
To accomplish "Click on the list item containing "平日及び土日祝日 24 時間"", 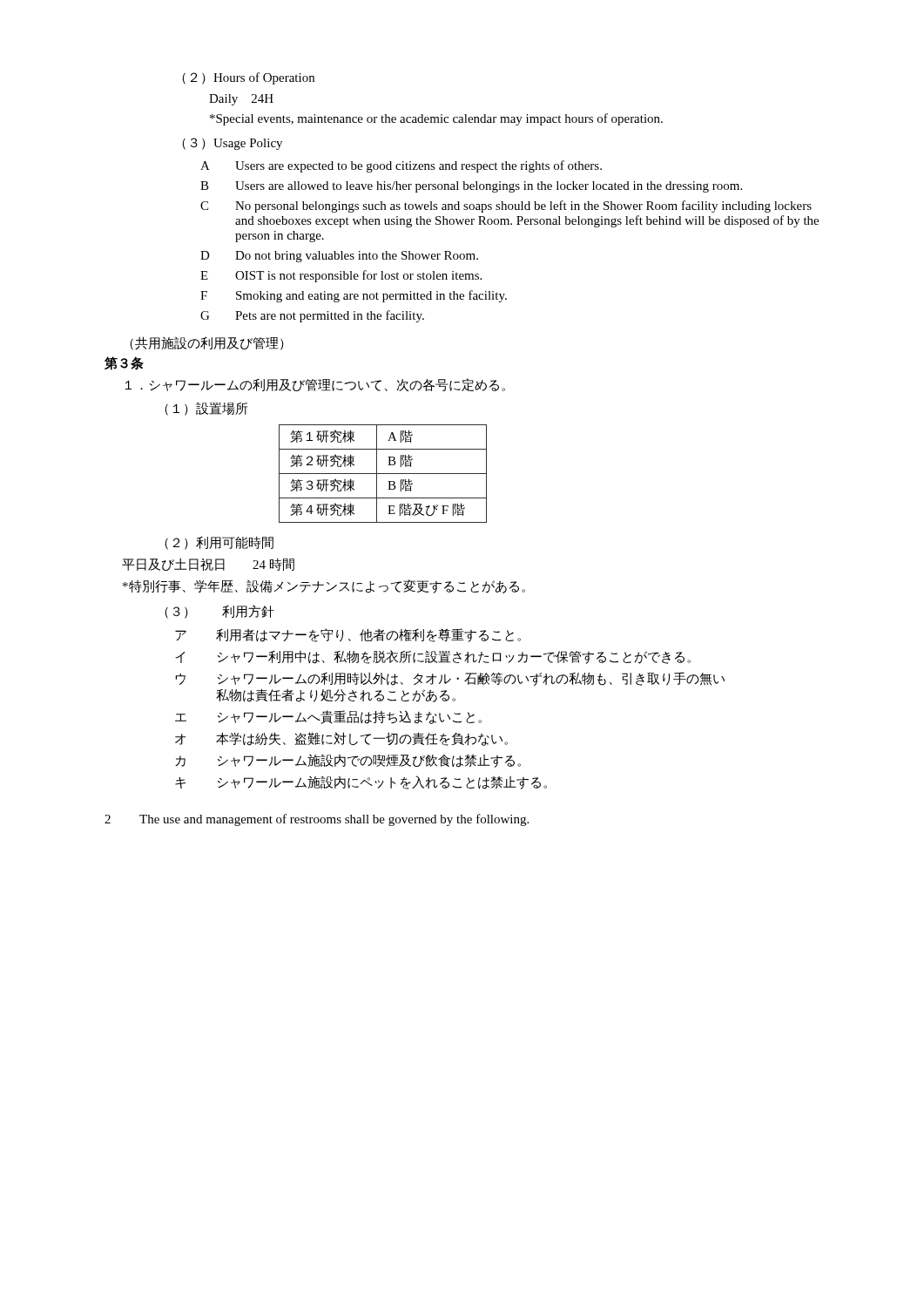I will tap(209, 565).
